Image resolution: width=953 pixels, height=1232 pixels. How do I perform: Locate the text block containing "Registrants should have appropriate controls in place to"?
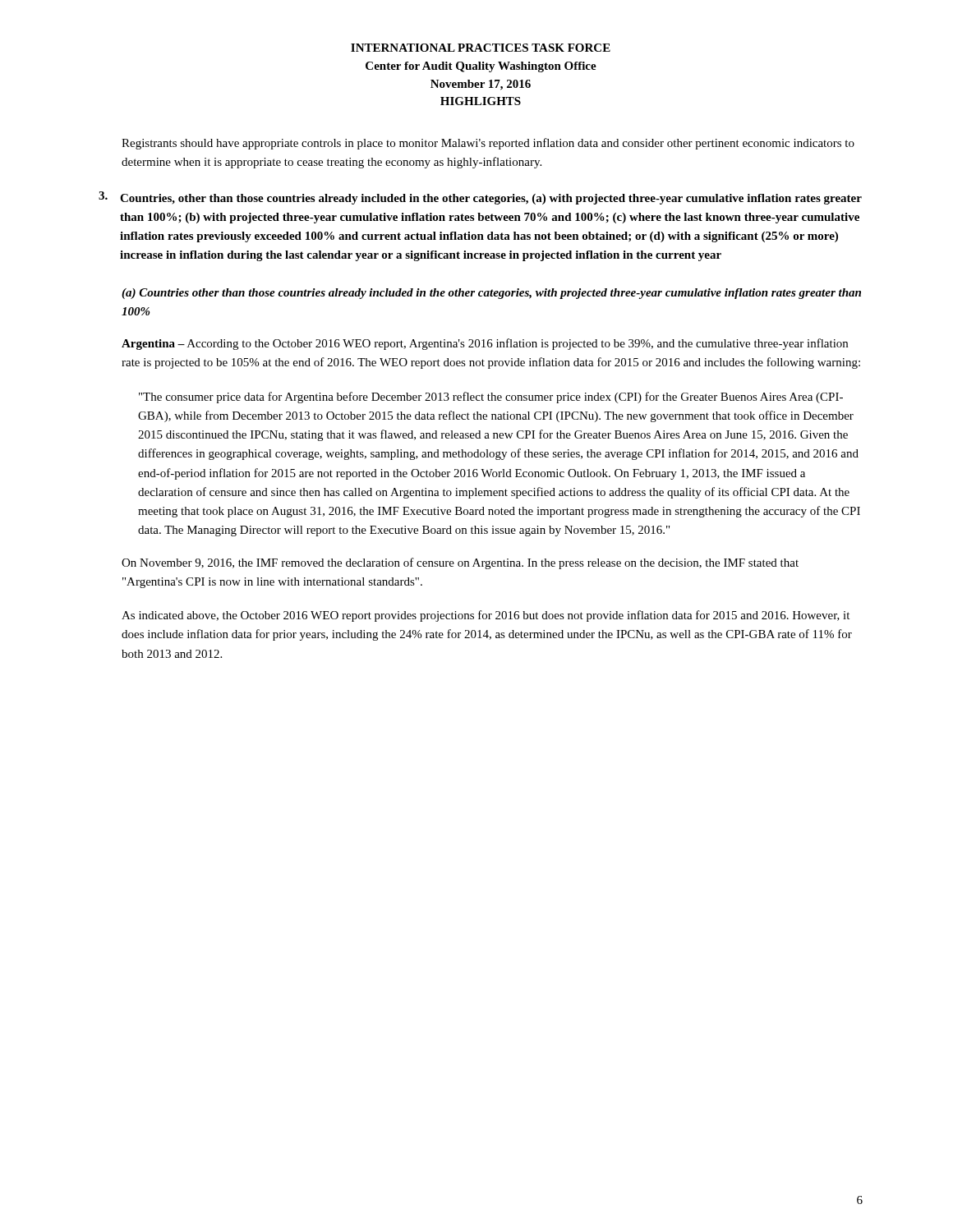488,152
